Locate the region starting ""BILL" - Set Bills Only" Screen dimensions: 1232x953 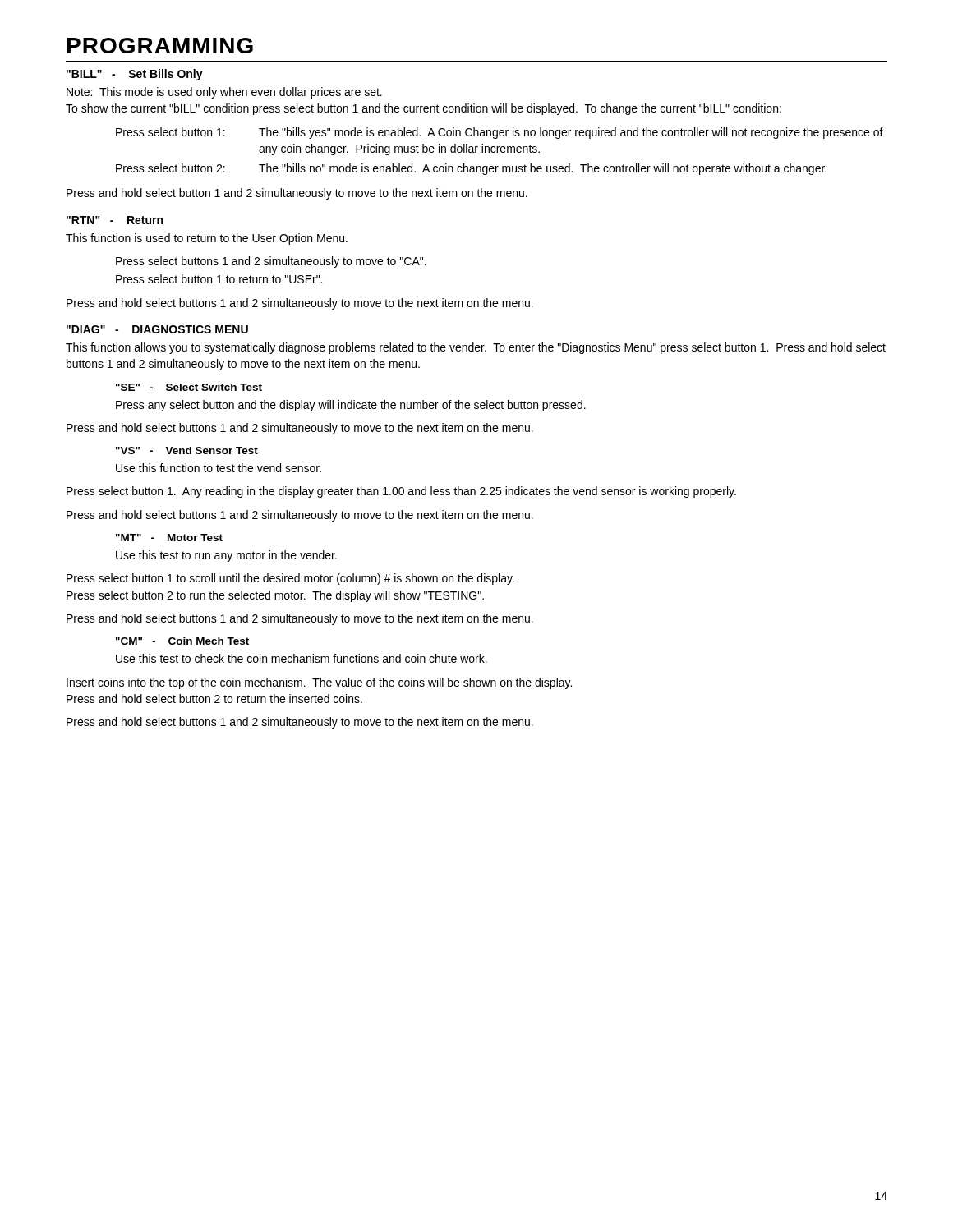tap(134, 74)
